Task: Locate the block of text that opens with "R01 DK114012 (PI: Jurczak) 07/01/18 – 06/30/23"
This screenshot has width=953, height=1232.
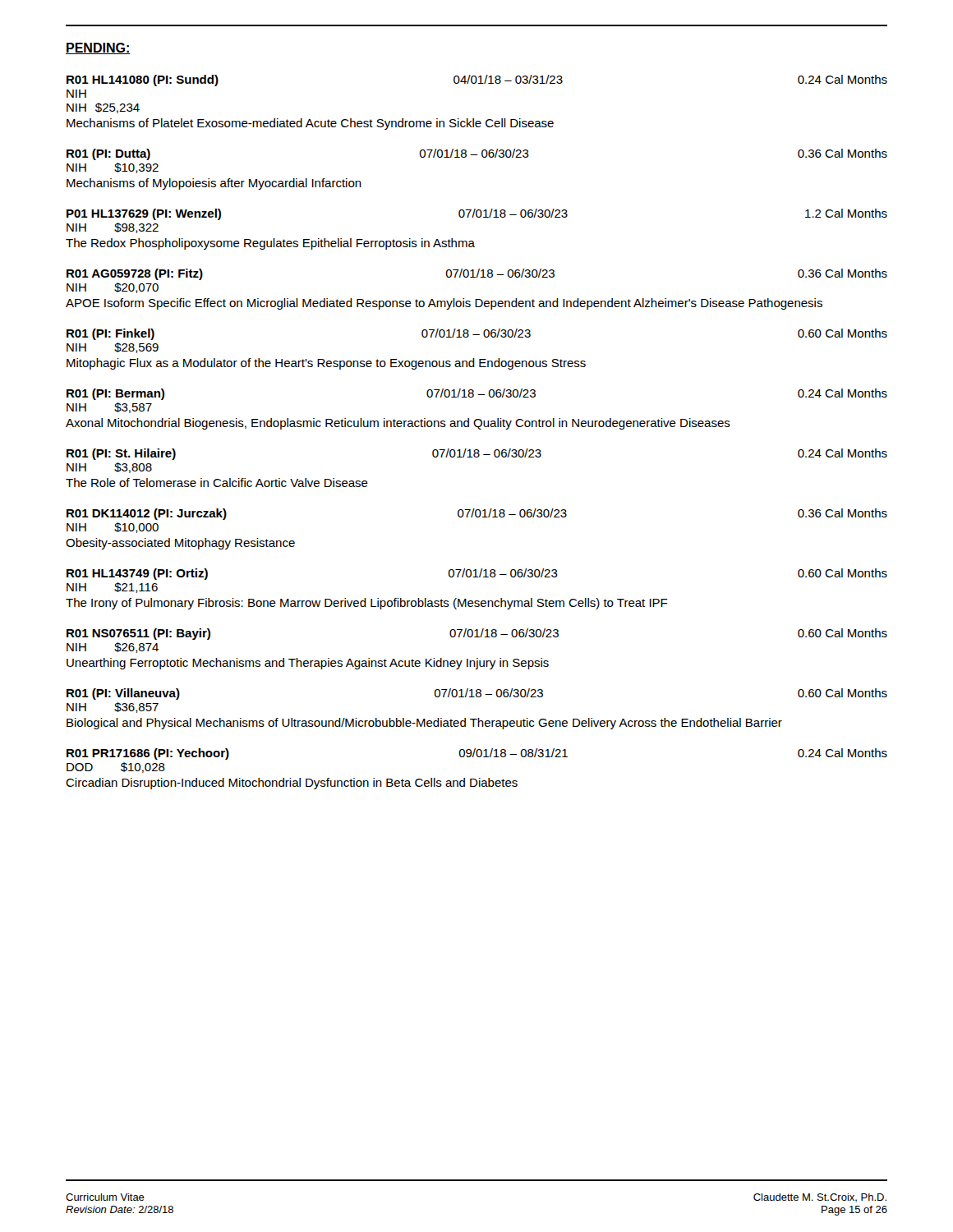Action: click(x=476, y=528)
